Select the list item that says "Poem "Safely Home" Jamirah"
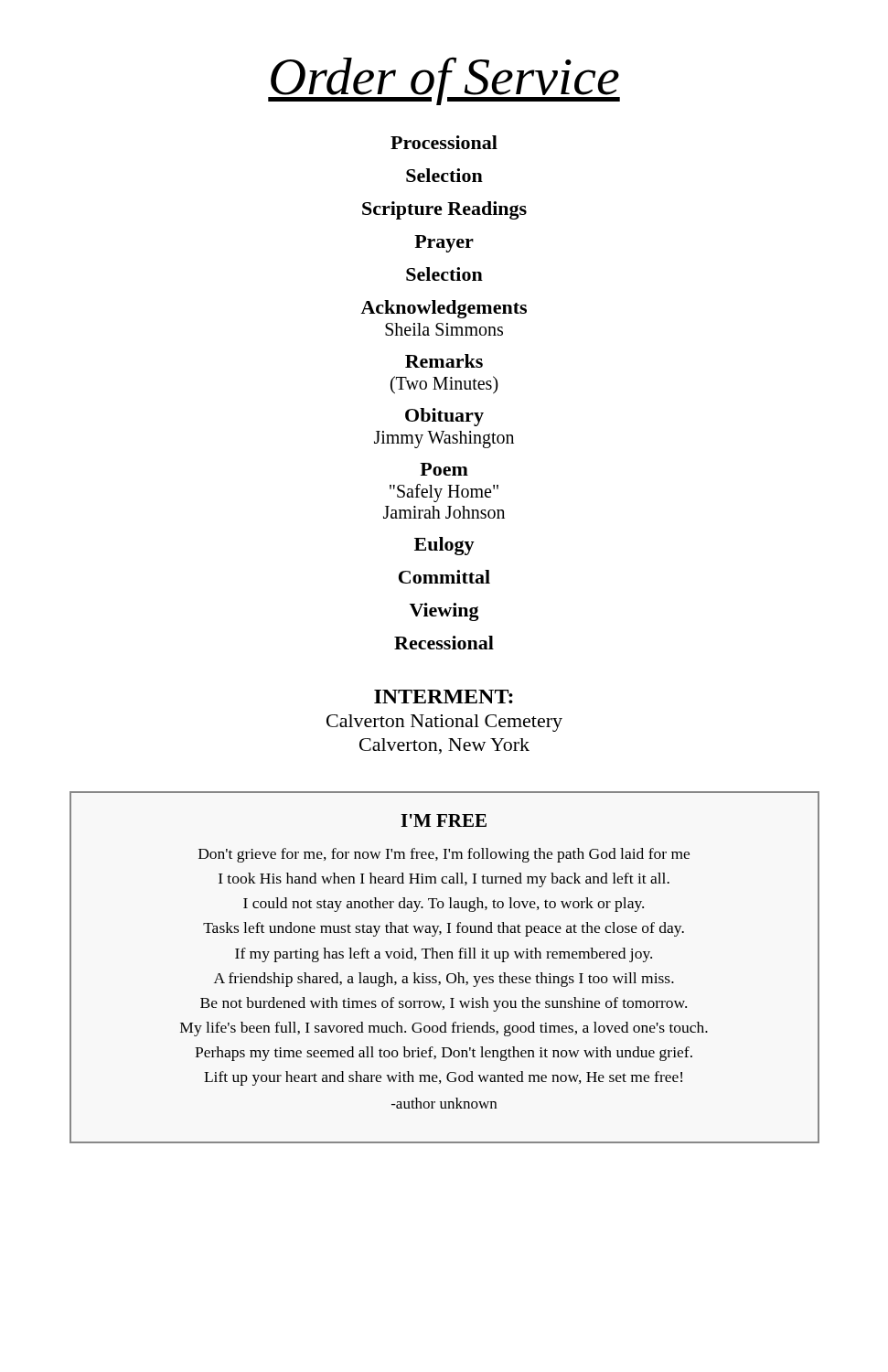 click(444, 490)
